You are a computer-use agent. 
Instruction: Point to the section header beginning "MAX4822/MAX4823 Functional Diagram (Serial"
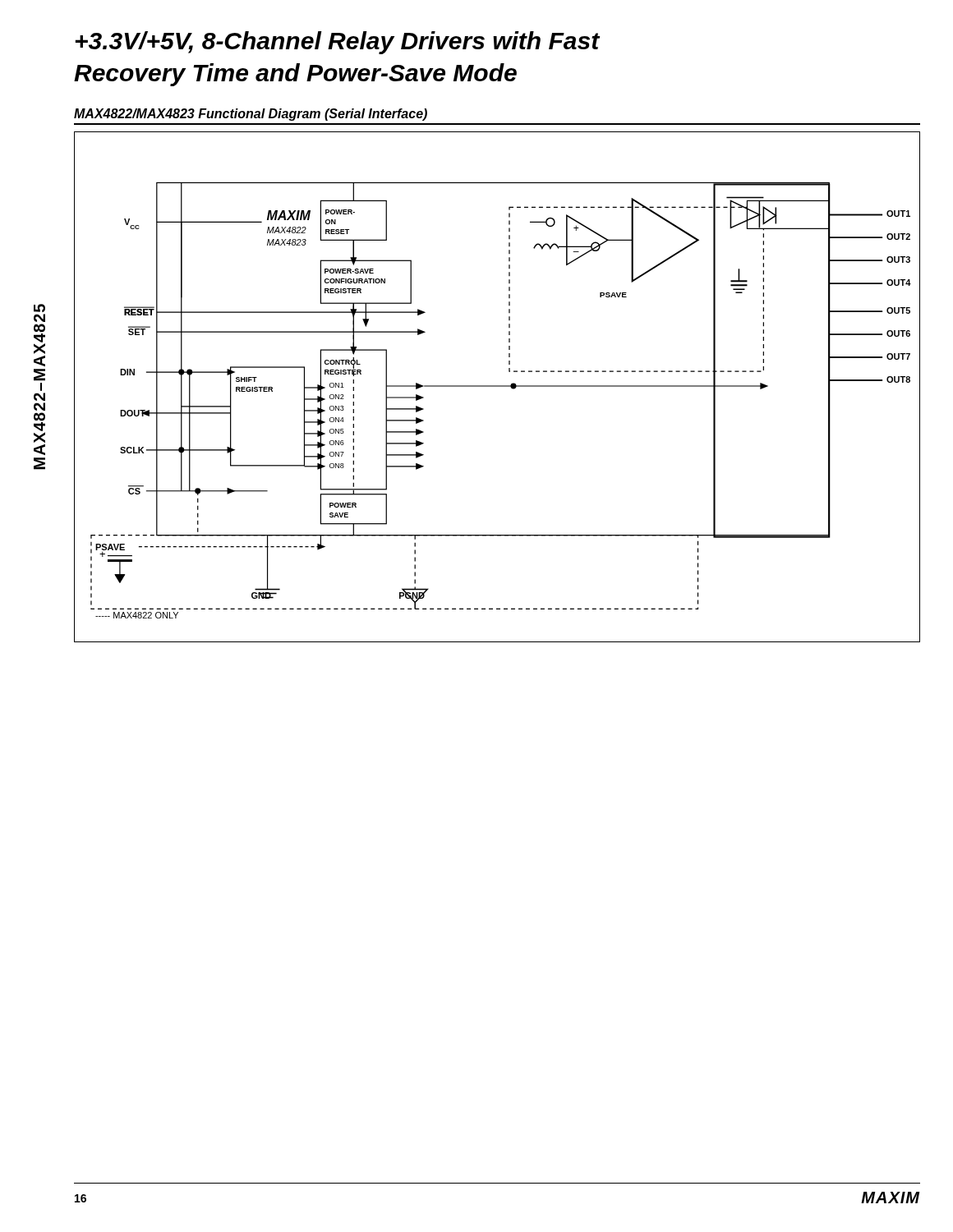click(251, 114)
